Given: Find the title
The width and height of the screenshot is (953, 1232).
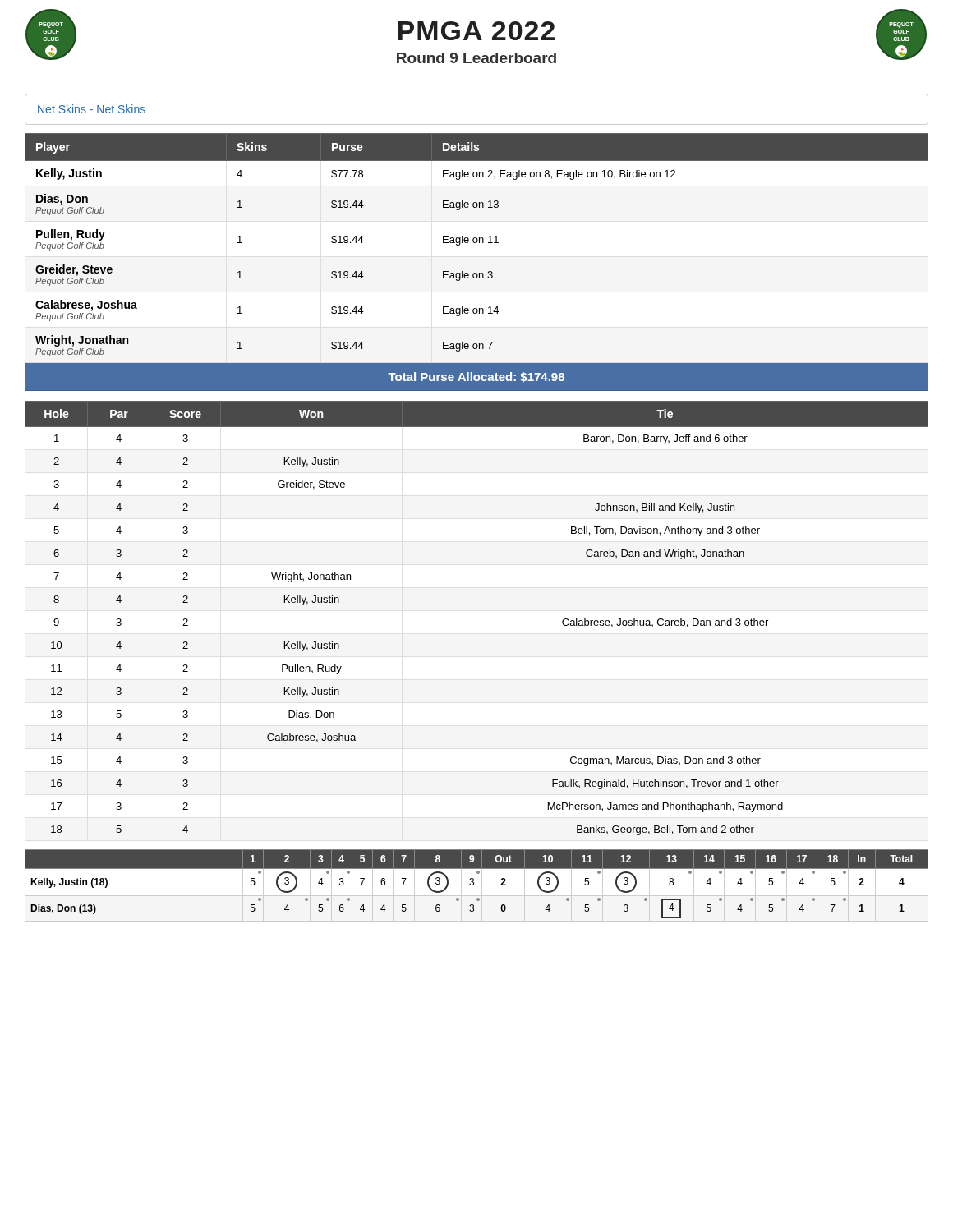Looking at the screenshot, I should pyautogui.click(x=476, y=30).
